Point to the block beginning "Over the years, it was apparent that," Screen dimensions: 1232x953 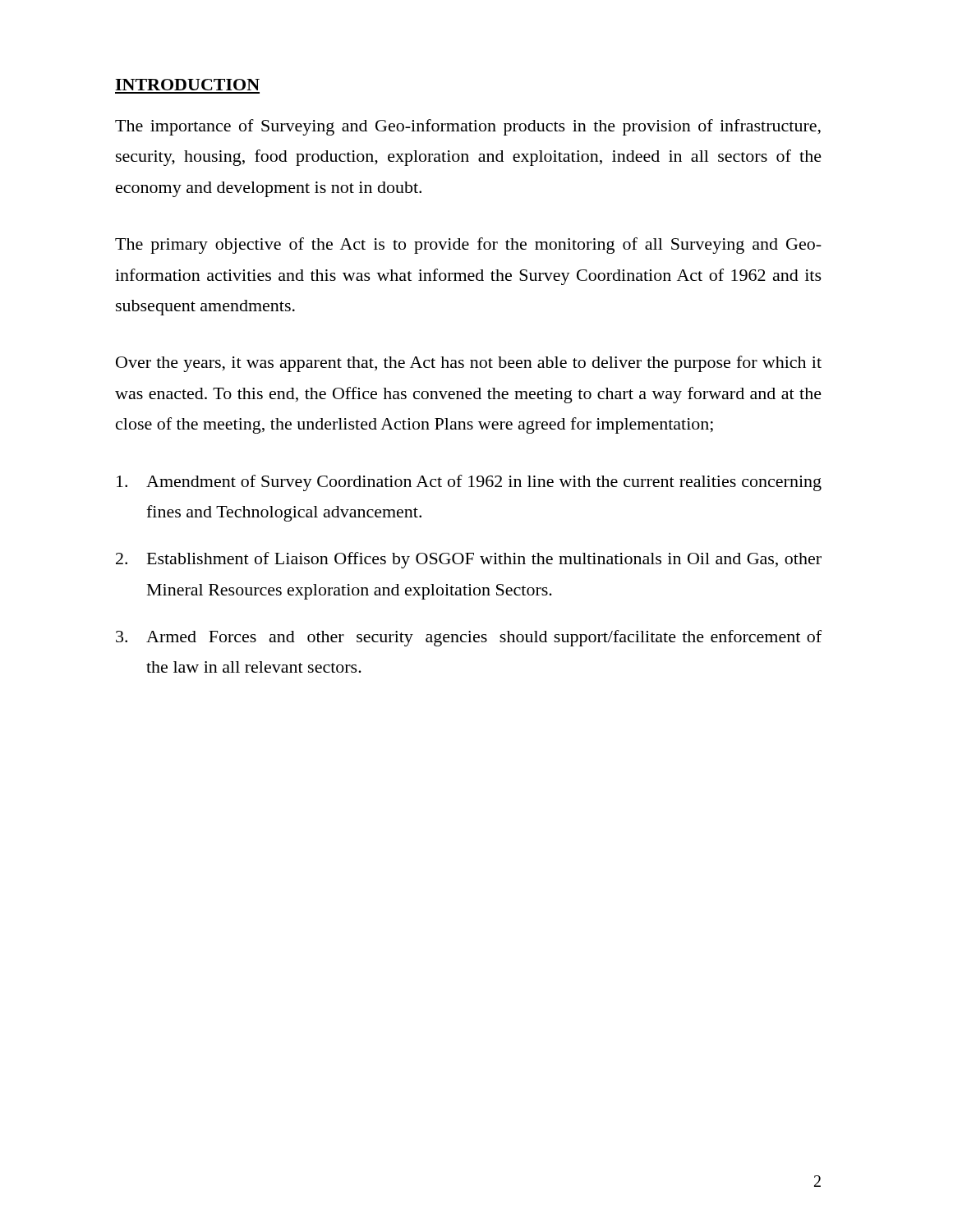468,393
